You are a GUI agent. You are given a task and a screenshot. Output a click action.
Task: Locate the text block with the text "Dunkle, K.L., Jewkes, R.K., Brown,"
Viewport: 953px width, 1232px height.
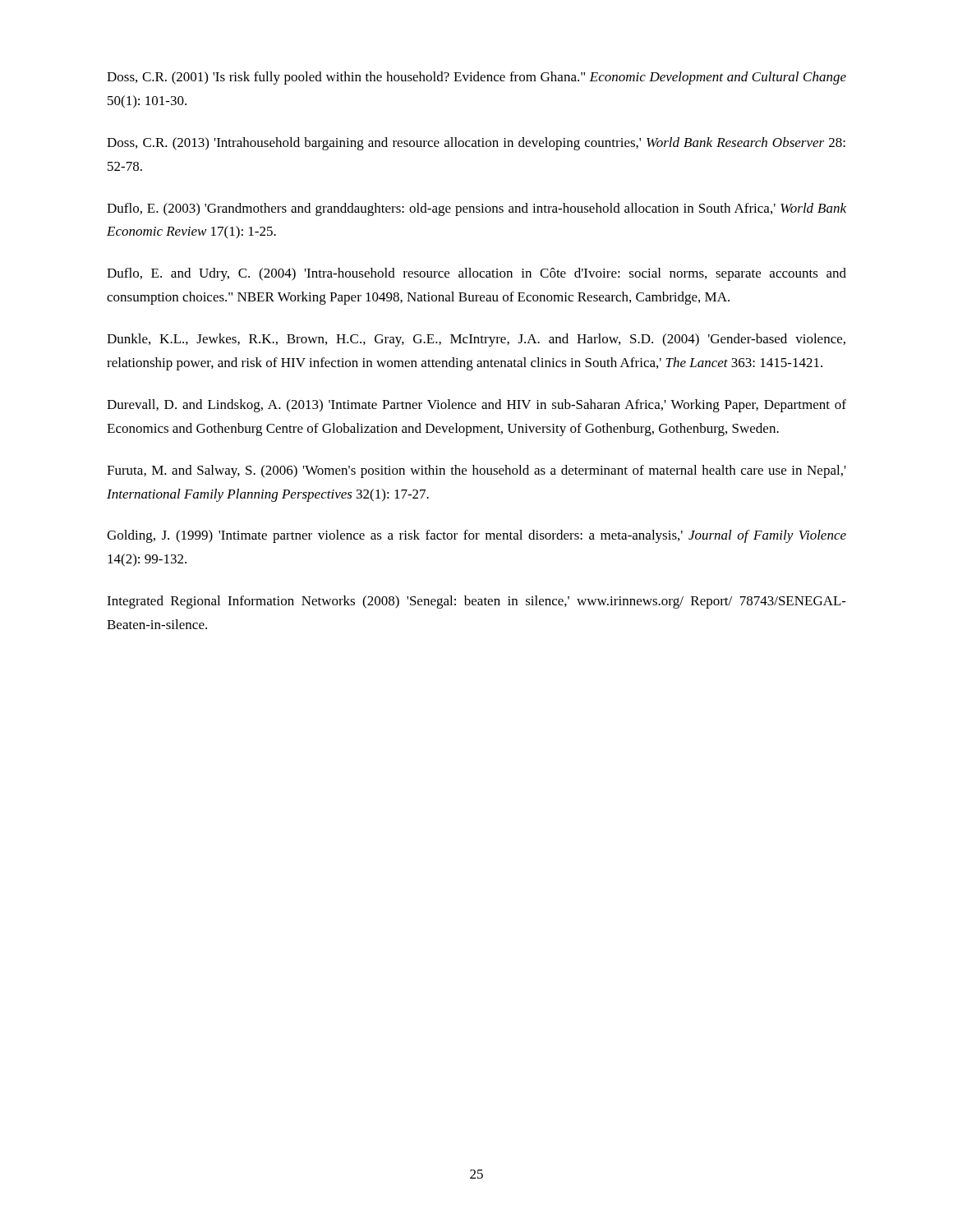click(x=476, y=351)
